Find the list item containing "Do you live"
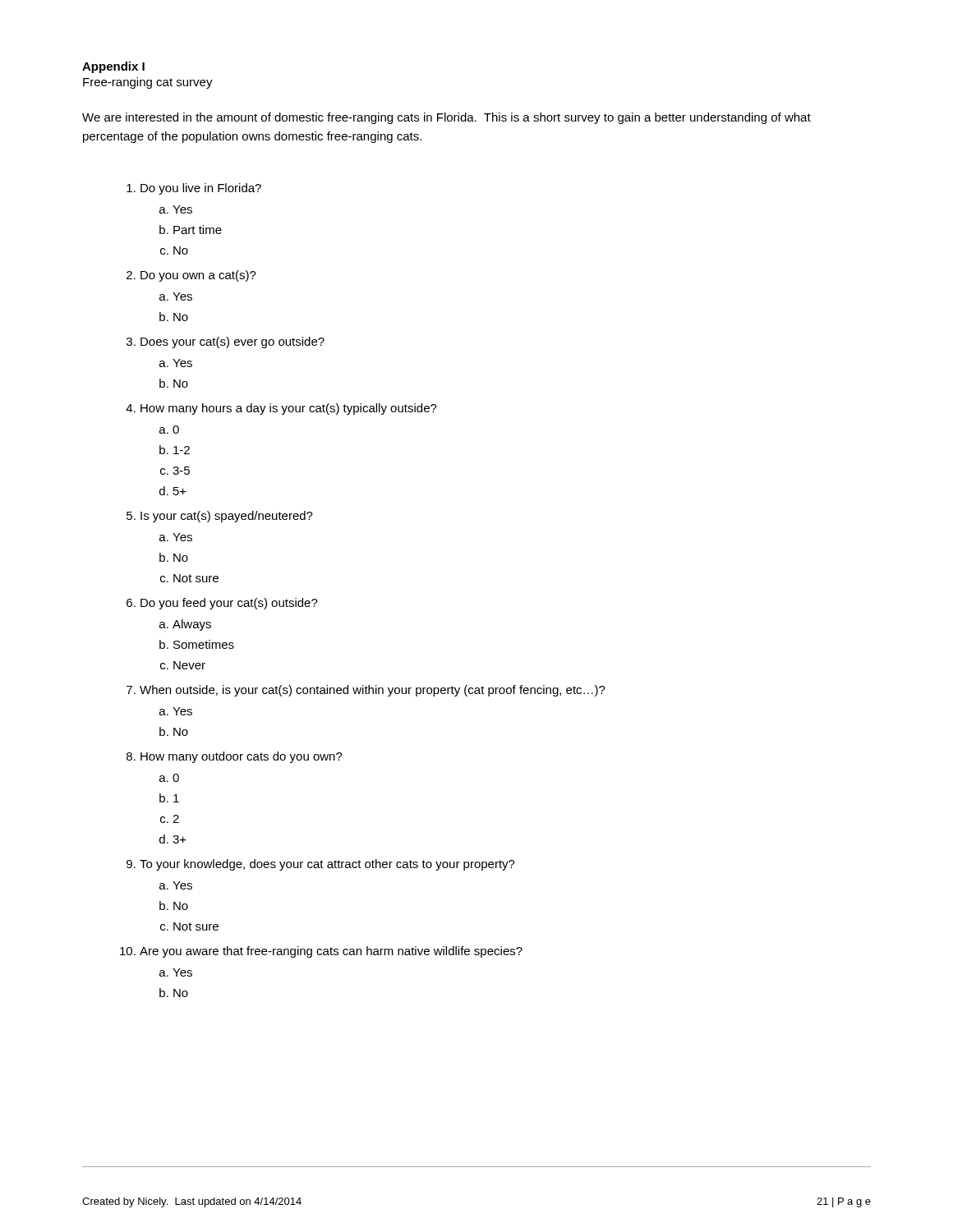 point(194,189)
